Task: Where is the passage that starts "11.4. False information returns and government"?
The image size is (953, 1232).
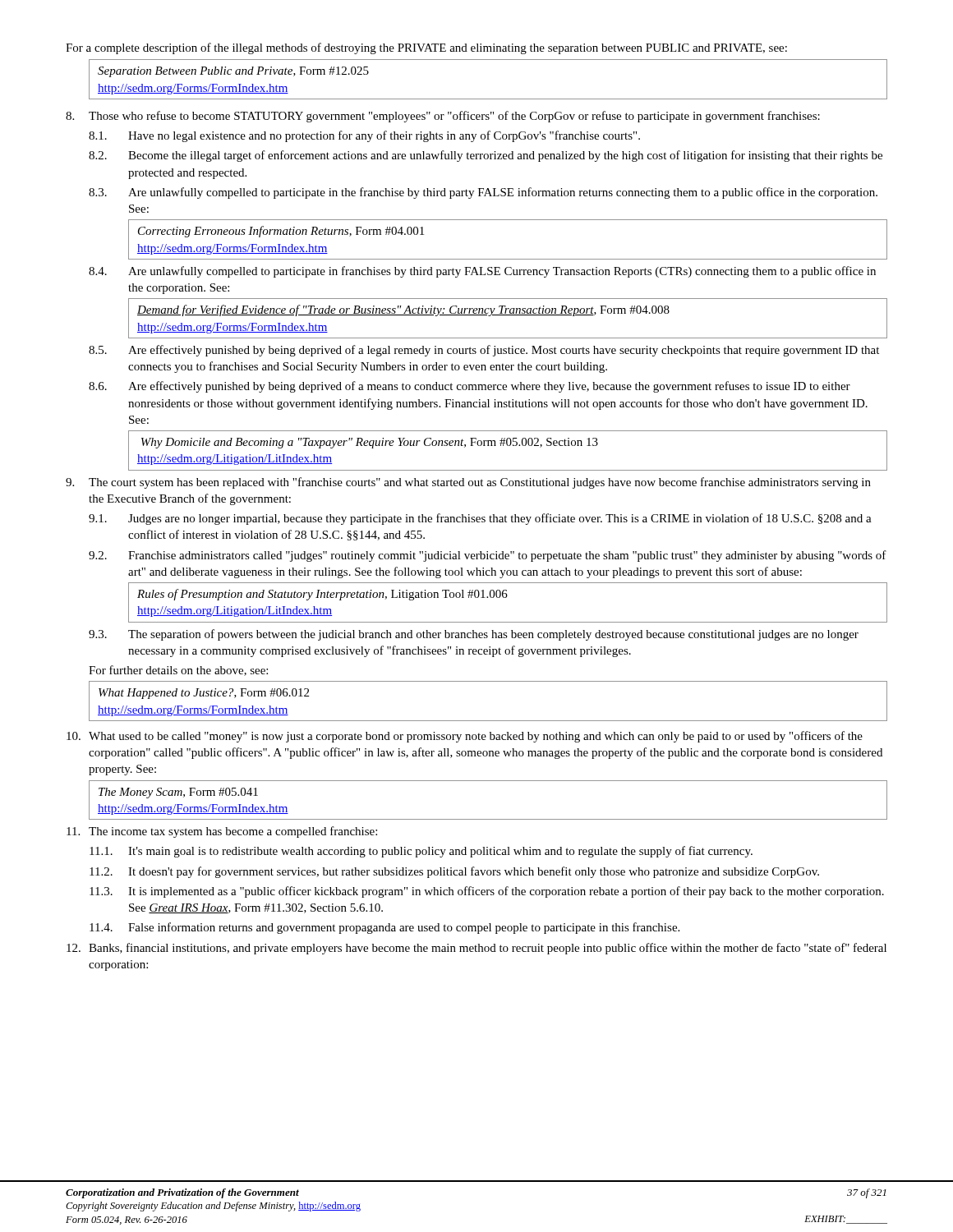Action: tap(385, 928)
